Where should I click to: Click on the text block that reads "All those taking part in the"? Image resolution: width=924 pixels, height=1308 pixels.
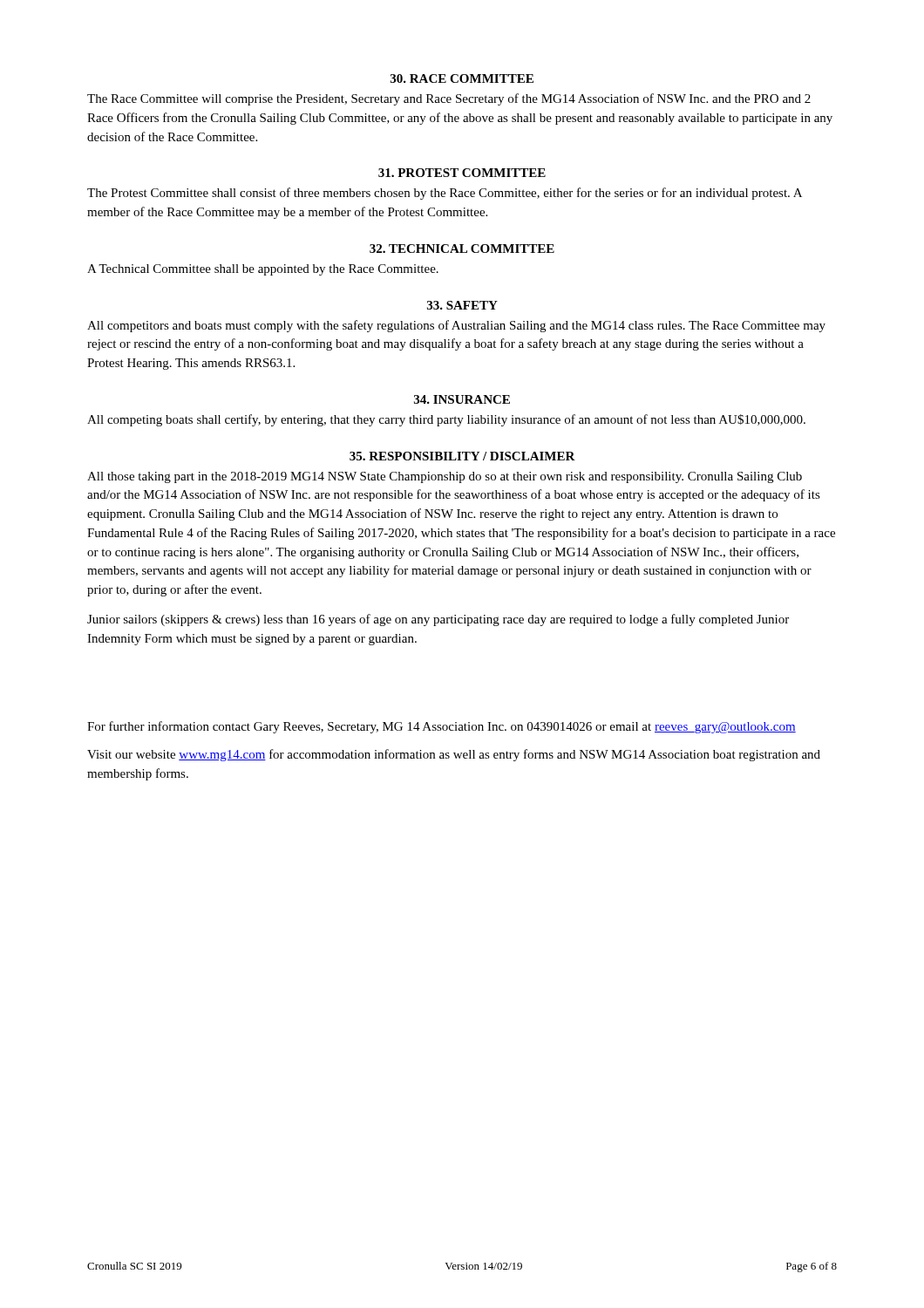tap(461, 533)
